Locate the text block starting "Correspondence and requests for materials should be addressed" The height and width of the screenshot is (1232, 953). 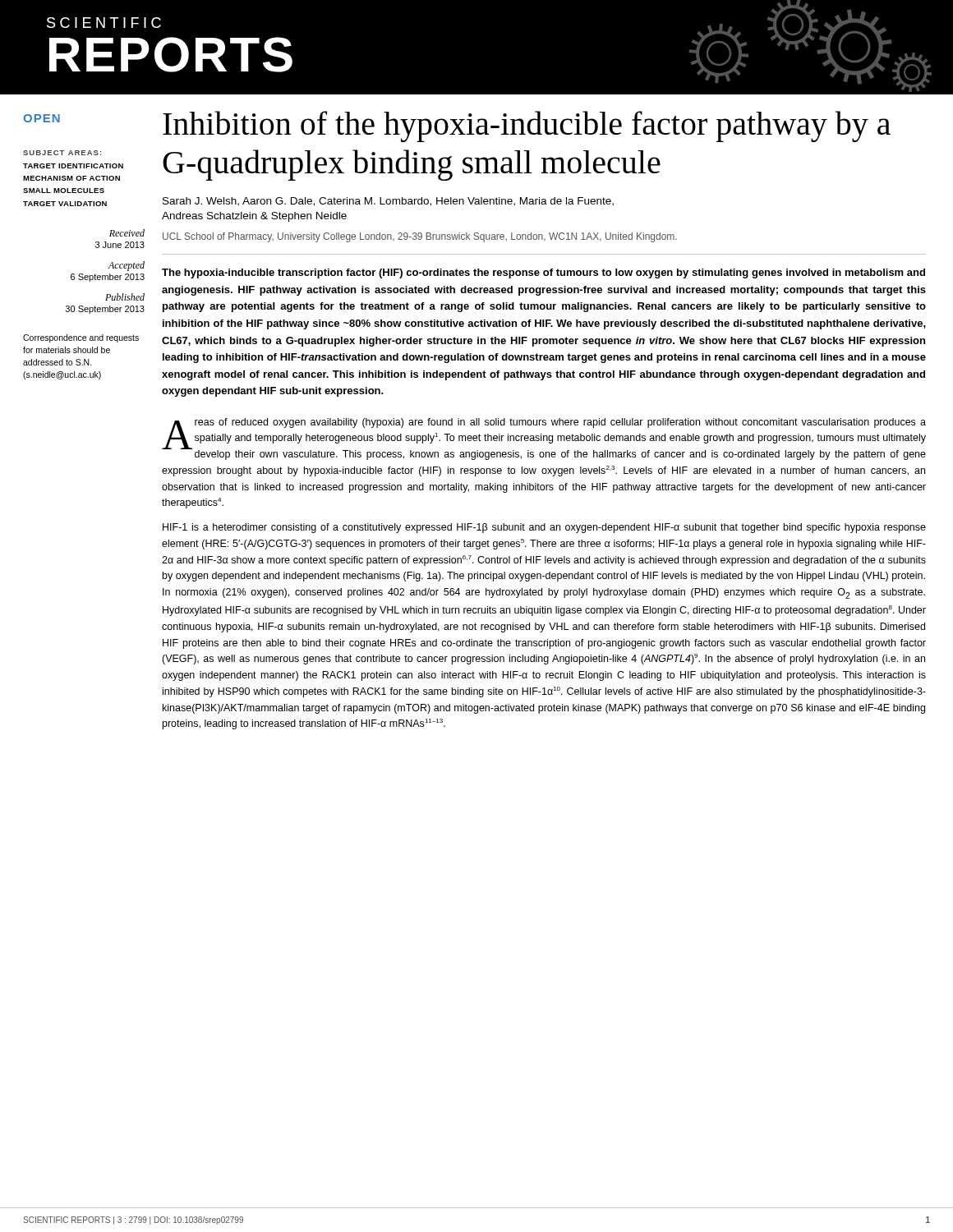point(81,356)
